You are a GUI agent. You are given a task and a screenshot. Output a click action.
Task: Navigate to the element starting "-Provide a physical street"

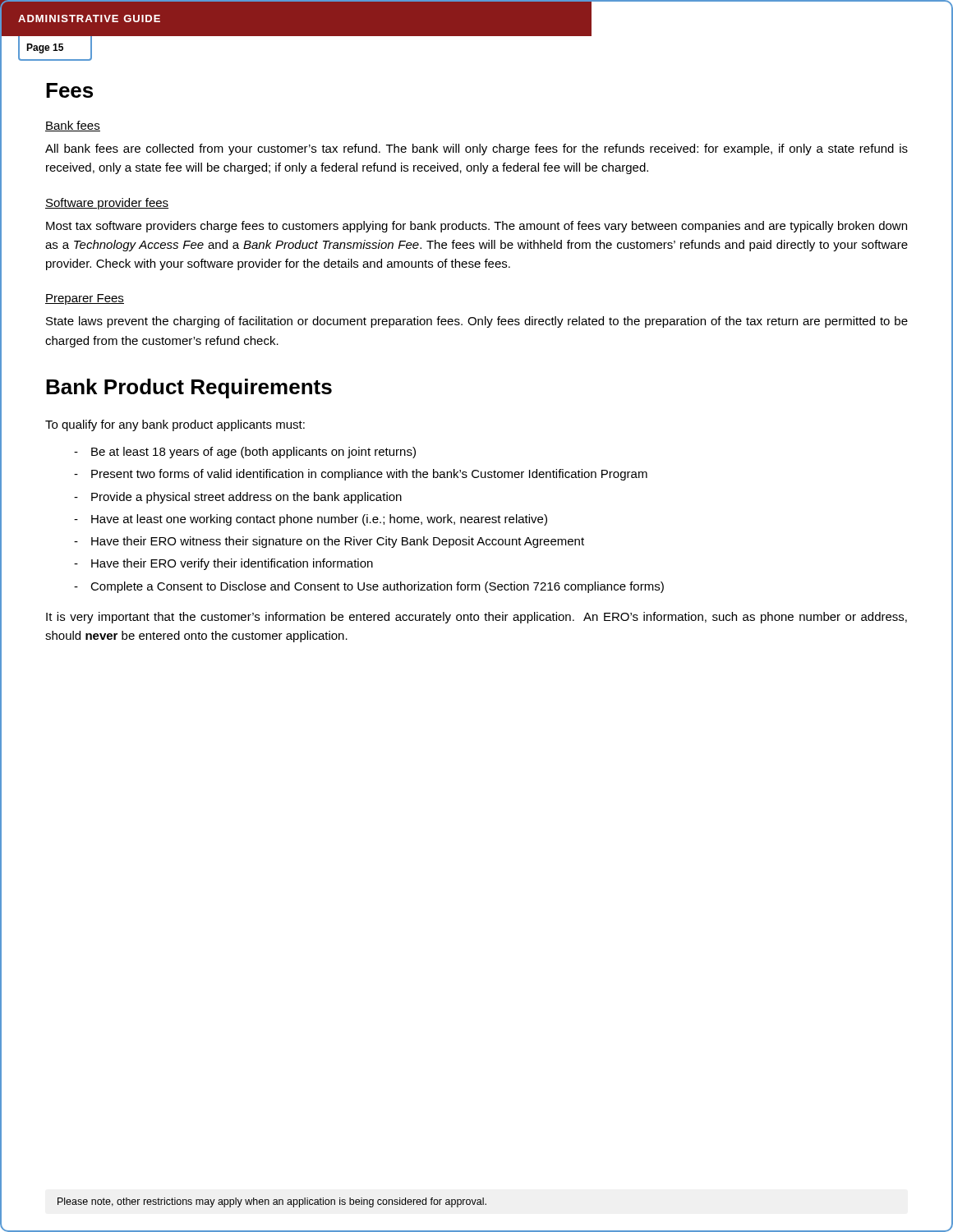click(238, 496)
